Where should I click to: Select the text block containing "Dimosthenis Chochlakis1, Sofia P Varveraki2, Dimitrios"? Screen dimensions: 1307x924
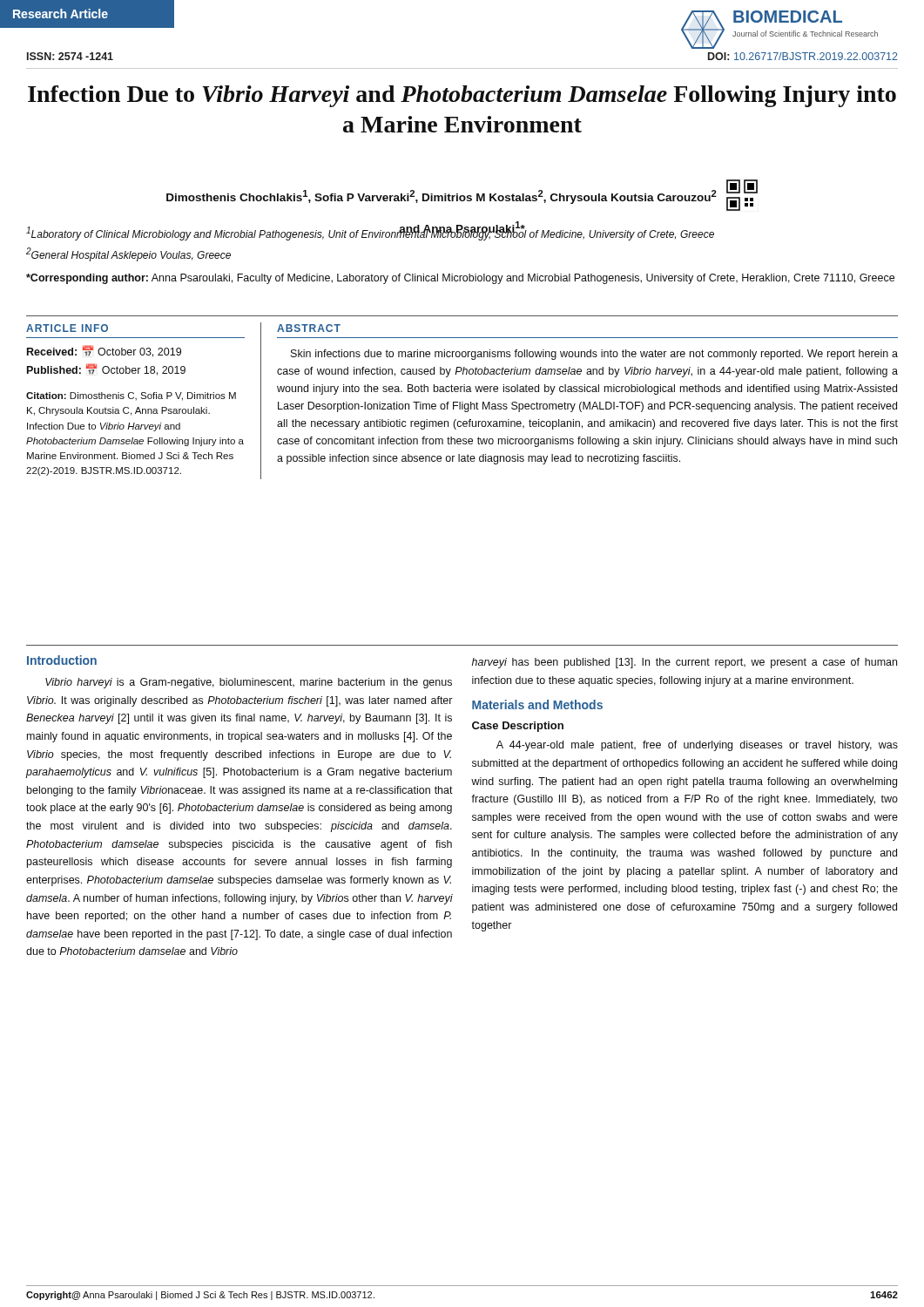[462, 208]
